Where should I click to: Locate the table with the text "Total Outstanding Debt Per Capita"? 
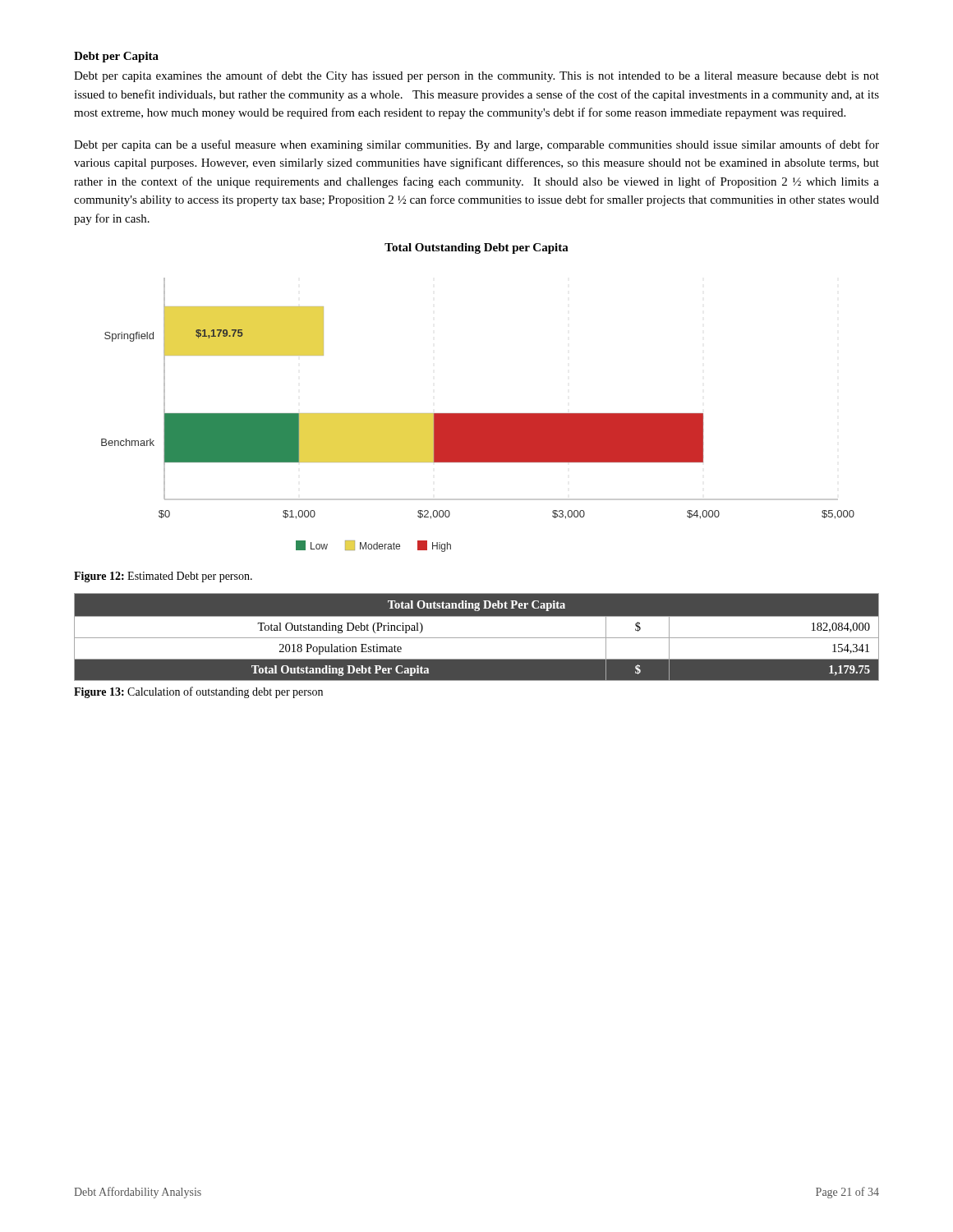[476, 637]
